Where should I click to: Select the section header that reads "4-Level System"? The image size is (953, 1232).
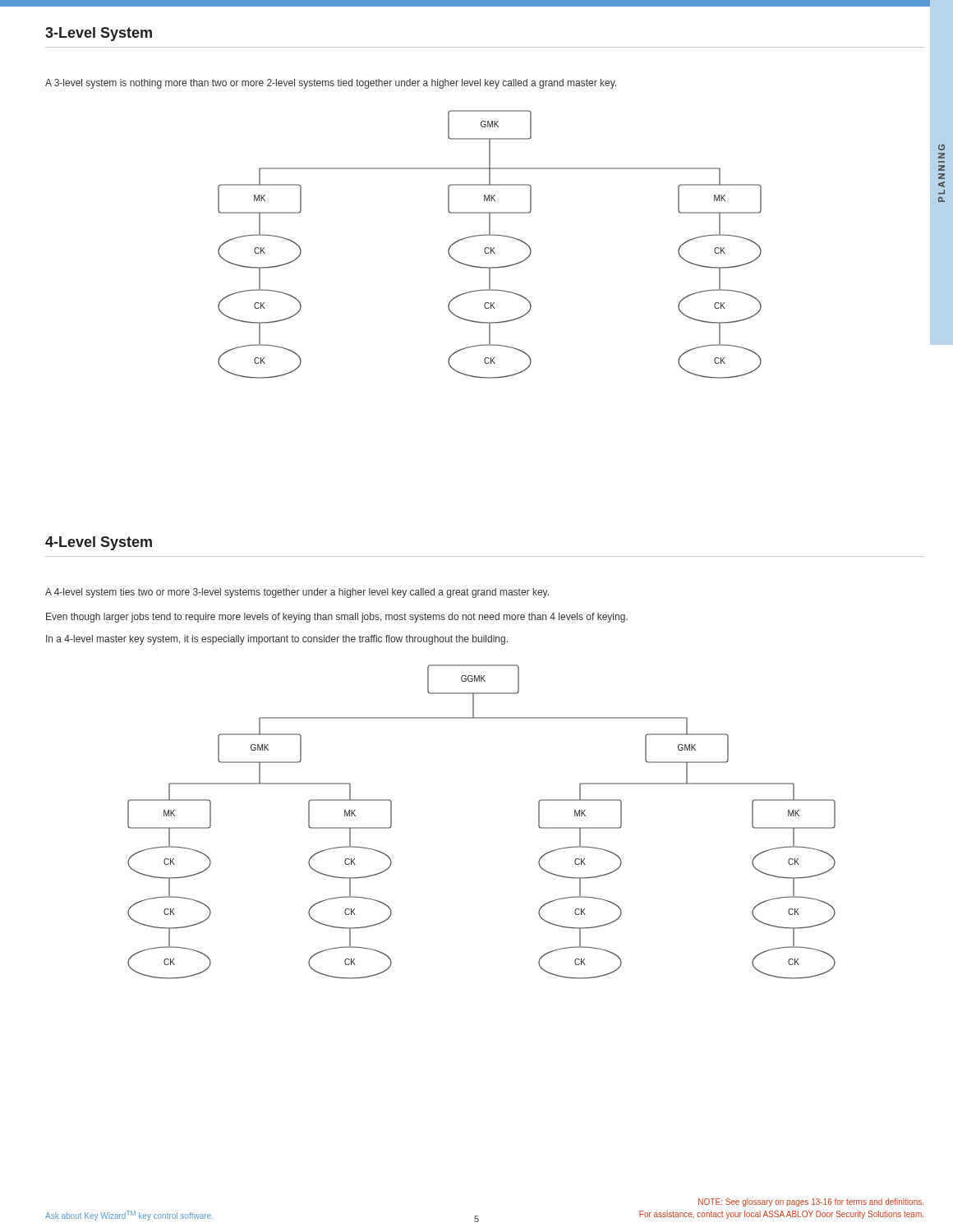point(485,545)
